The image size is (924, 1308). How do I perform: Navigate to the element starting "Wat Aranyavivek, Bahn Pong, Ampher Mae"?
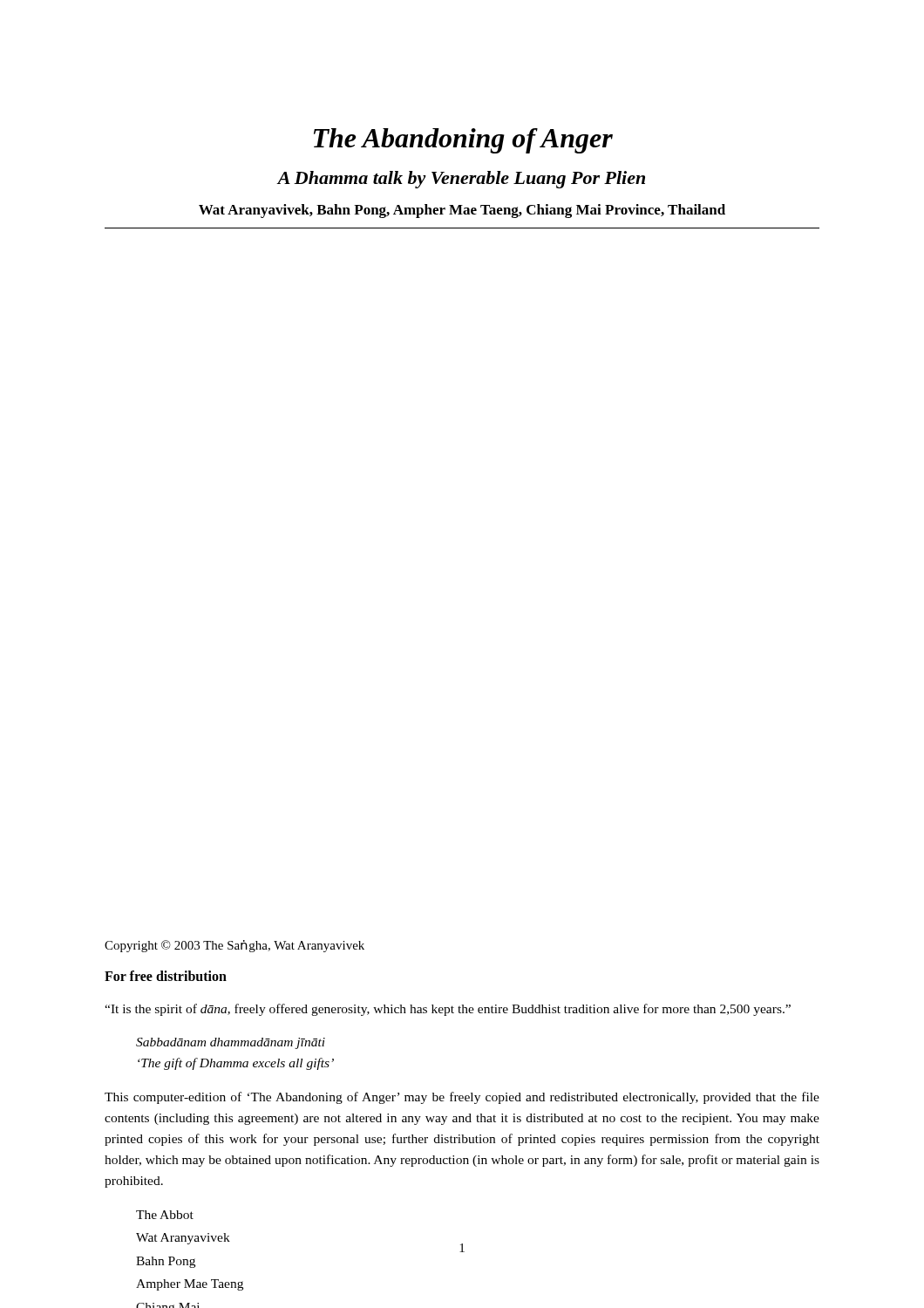click(462, 210)
